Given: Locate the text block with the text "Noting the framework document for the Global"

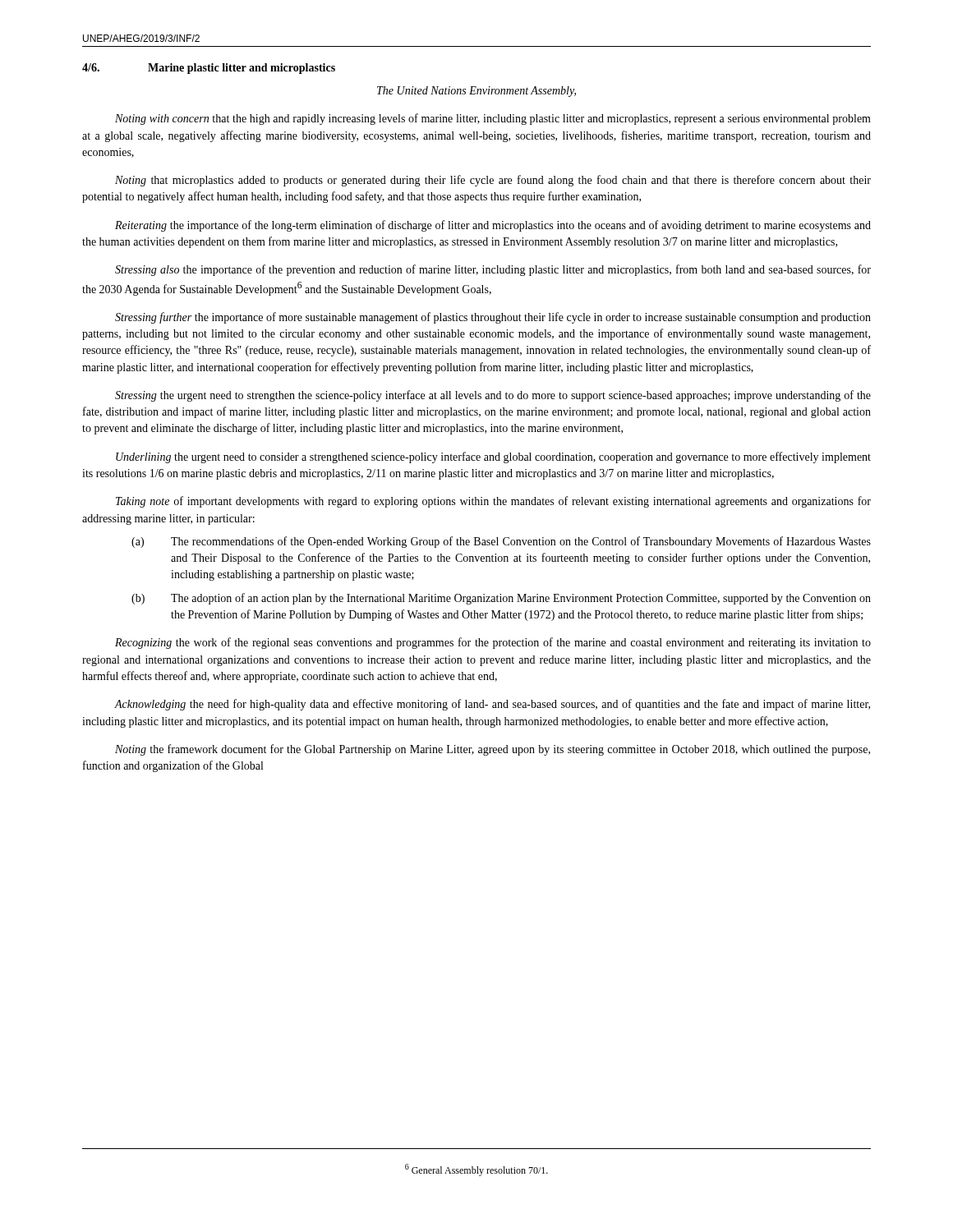Looking at the screenshot, I should [x=476, y=758].
